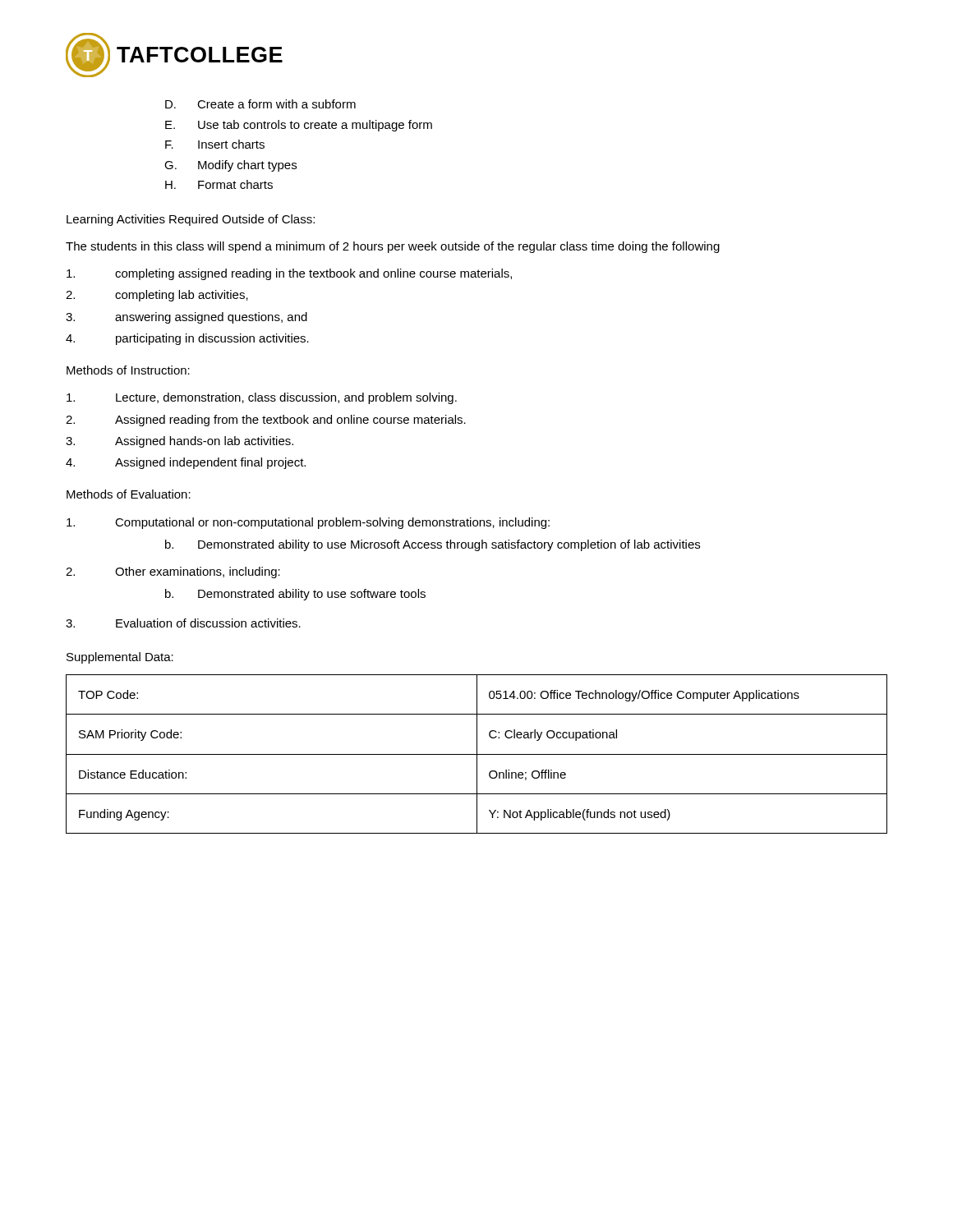Select the text starting "Supplemental Data:"
The image size is (953, 1232).
point(120,656)
